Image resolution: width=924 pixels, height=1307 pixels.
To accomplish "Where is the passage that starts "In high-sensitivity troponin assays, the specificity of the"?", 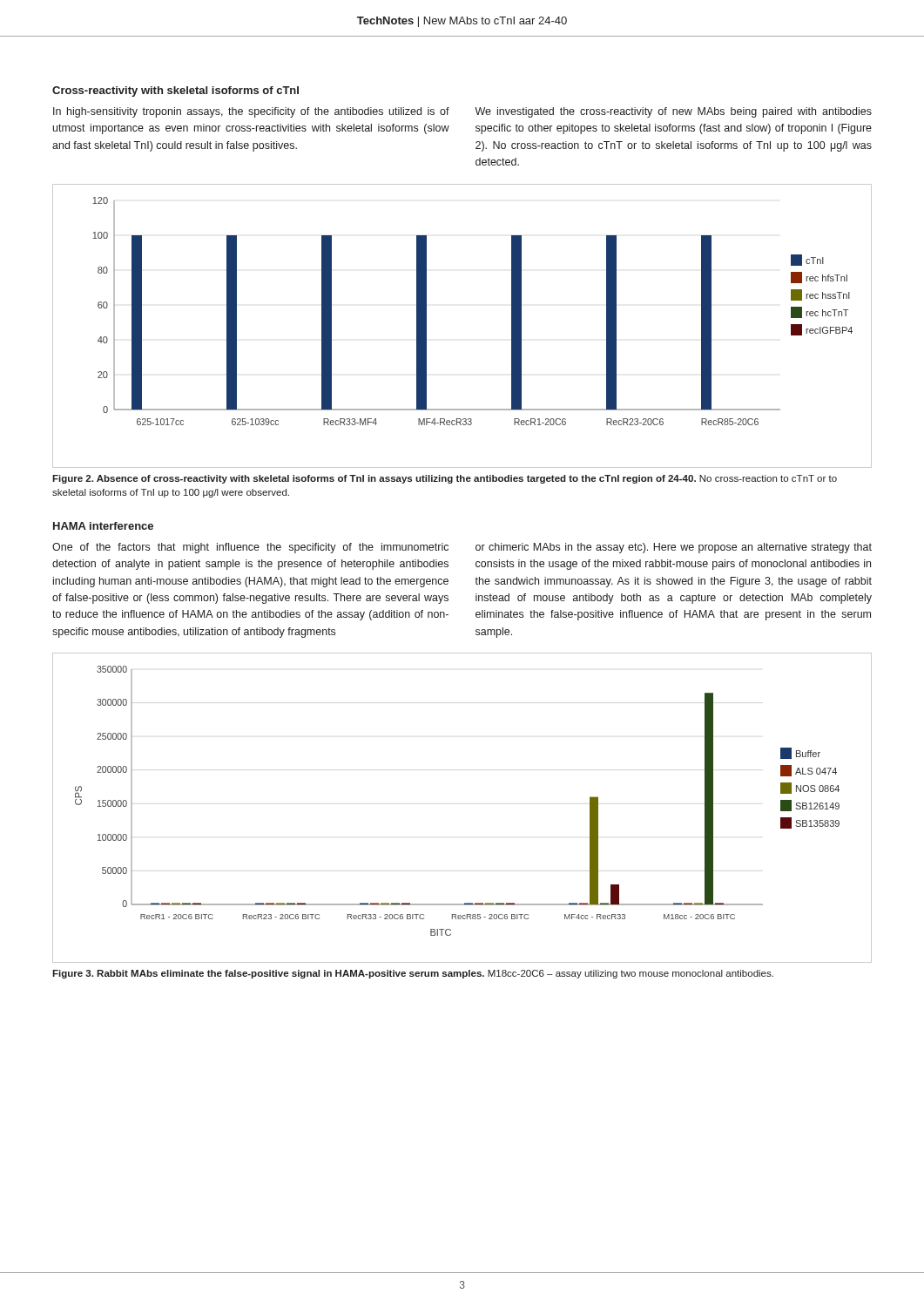I will [x=251, y=128].
